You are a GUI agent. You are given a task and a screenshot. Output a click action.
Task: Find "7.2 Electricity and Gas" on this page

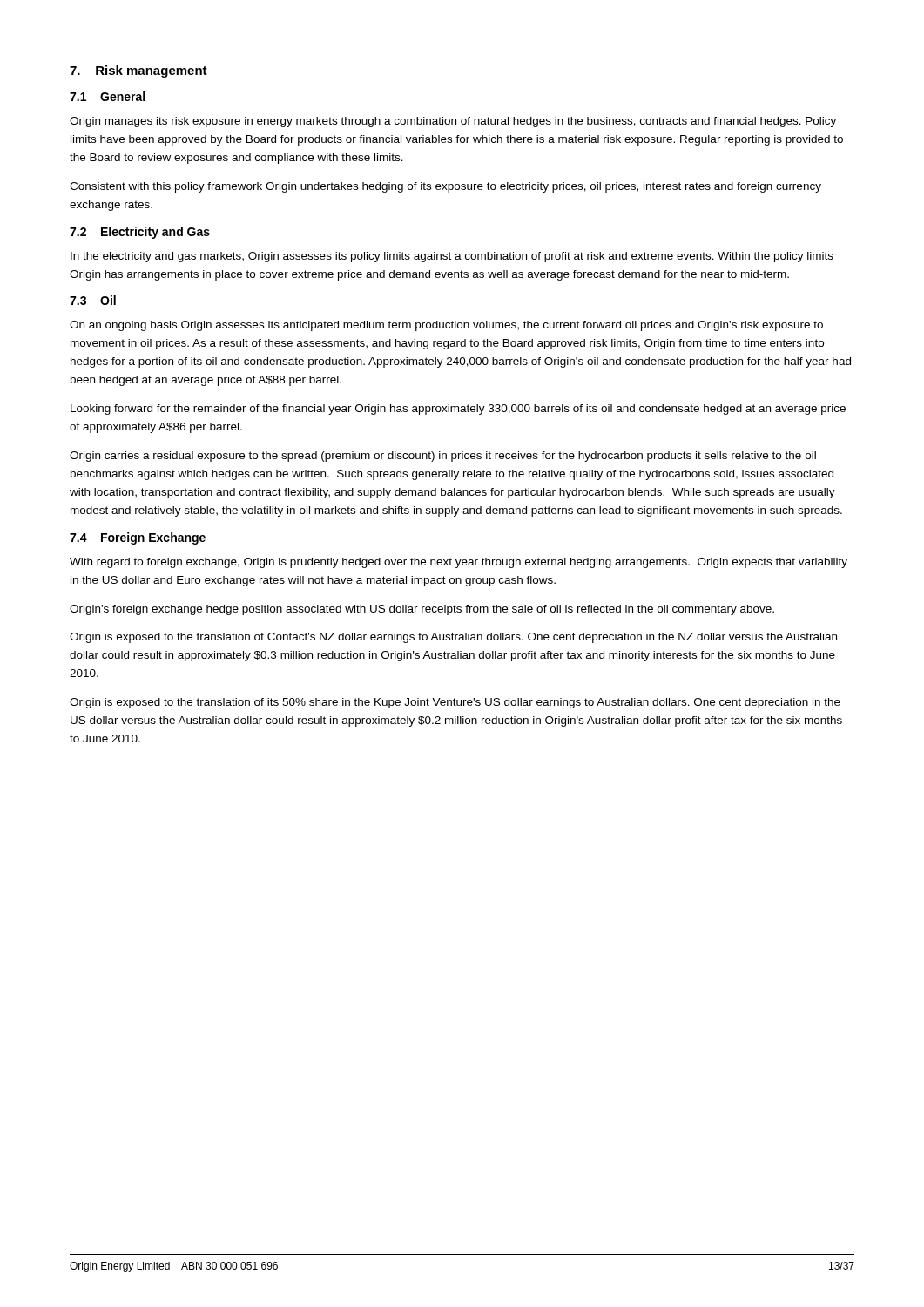140,231
